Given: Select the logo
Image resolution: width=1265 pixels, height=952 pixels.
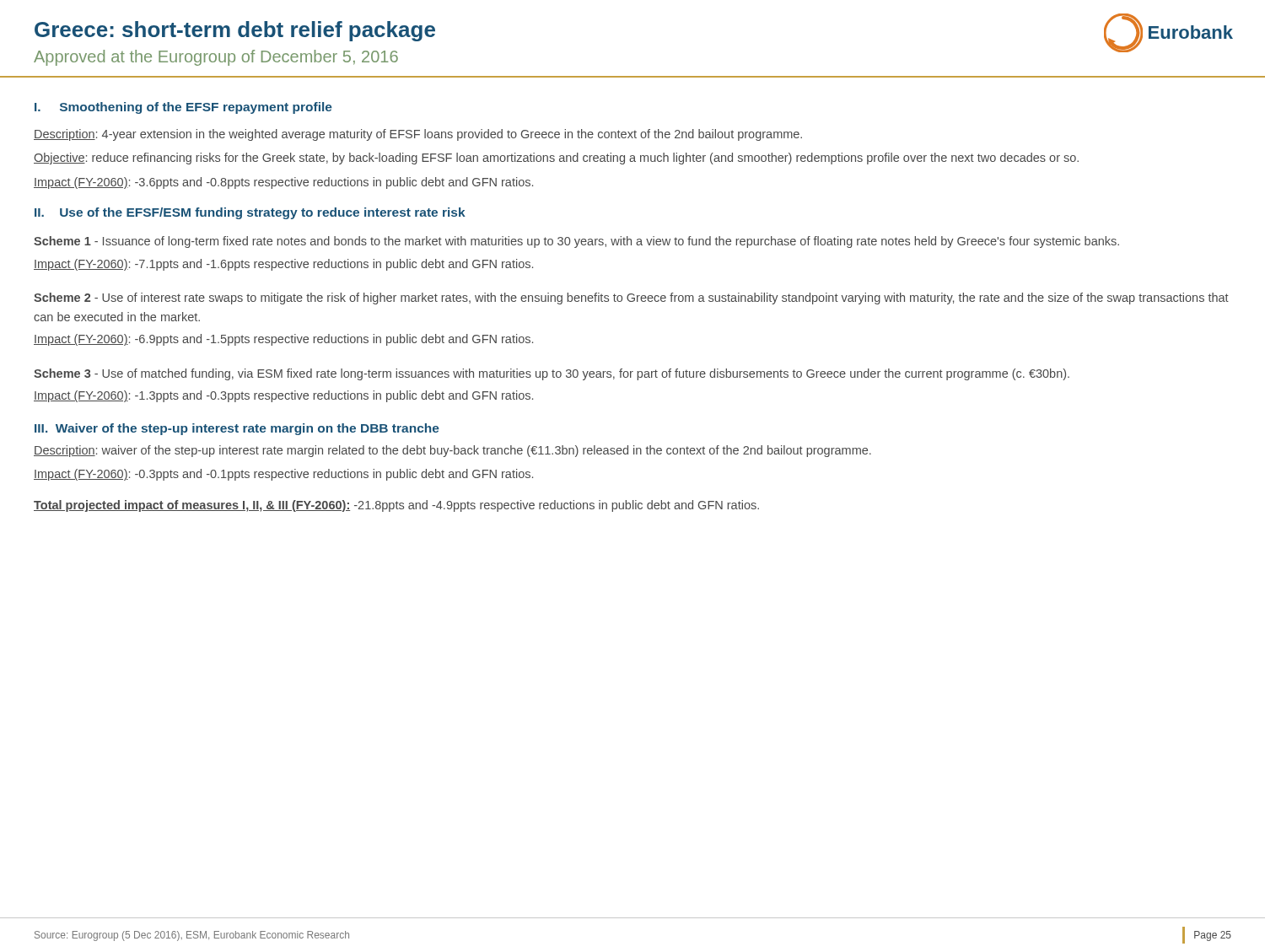Looking at the screenshot, I should [x=1168, y=33].
